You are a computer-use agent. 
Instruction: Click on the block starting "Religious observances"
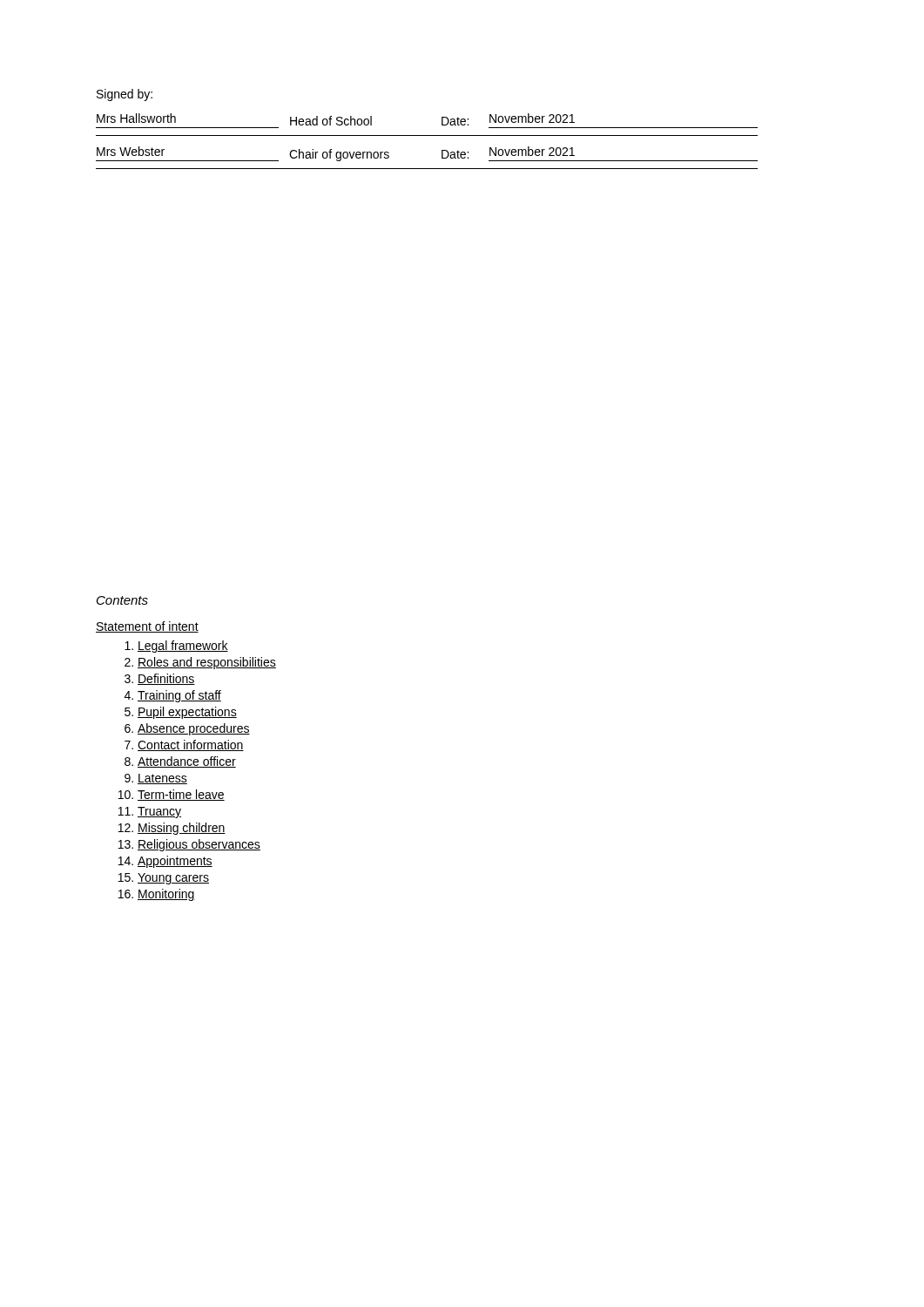199,844
